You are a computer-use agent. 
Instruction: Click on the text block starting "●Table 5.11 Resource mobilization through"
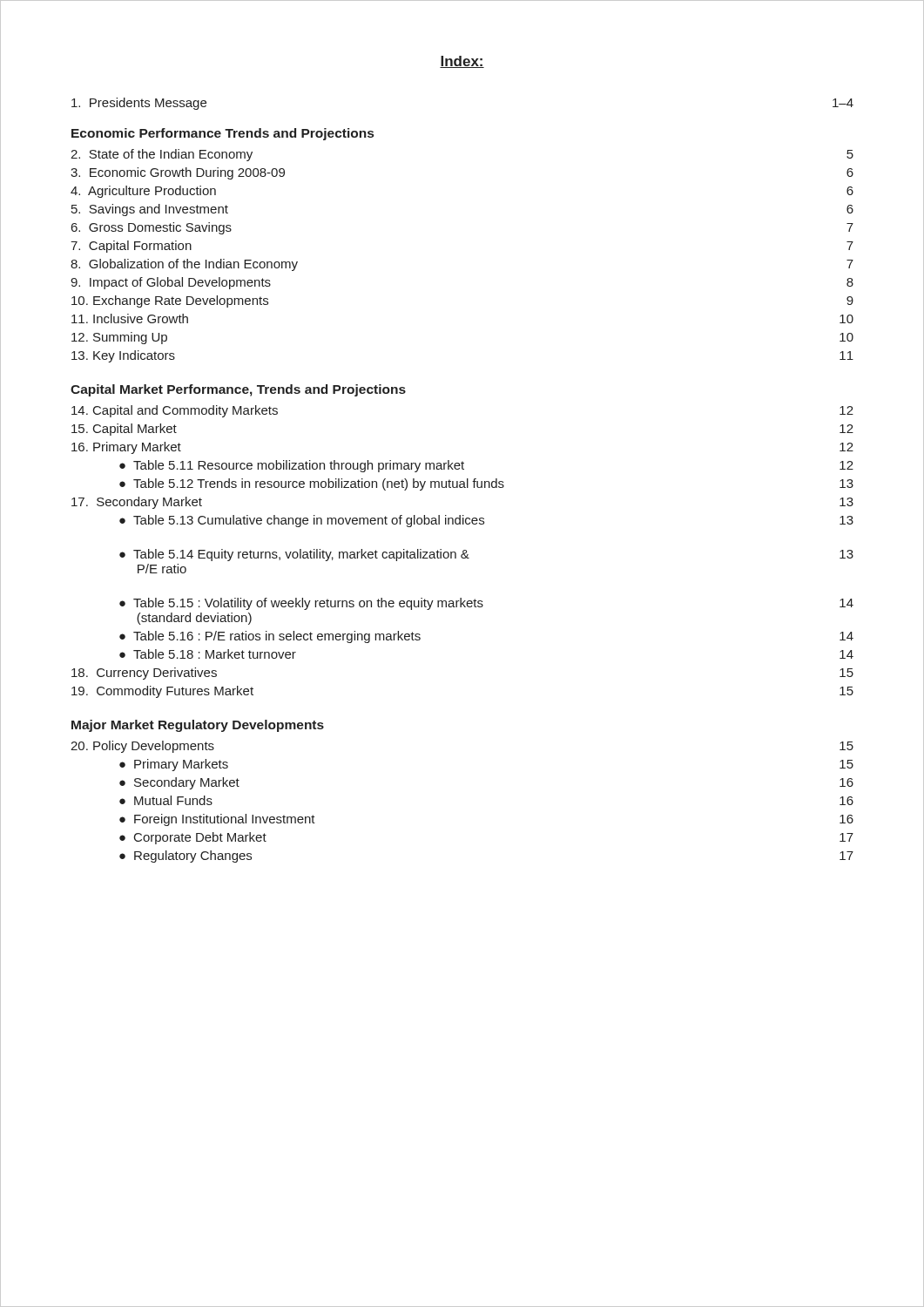pyautogui.click(x=294, y=466)
